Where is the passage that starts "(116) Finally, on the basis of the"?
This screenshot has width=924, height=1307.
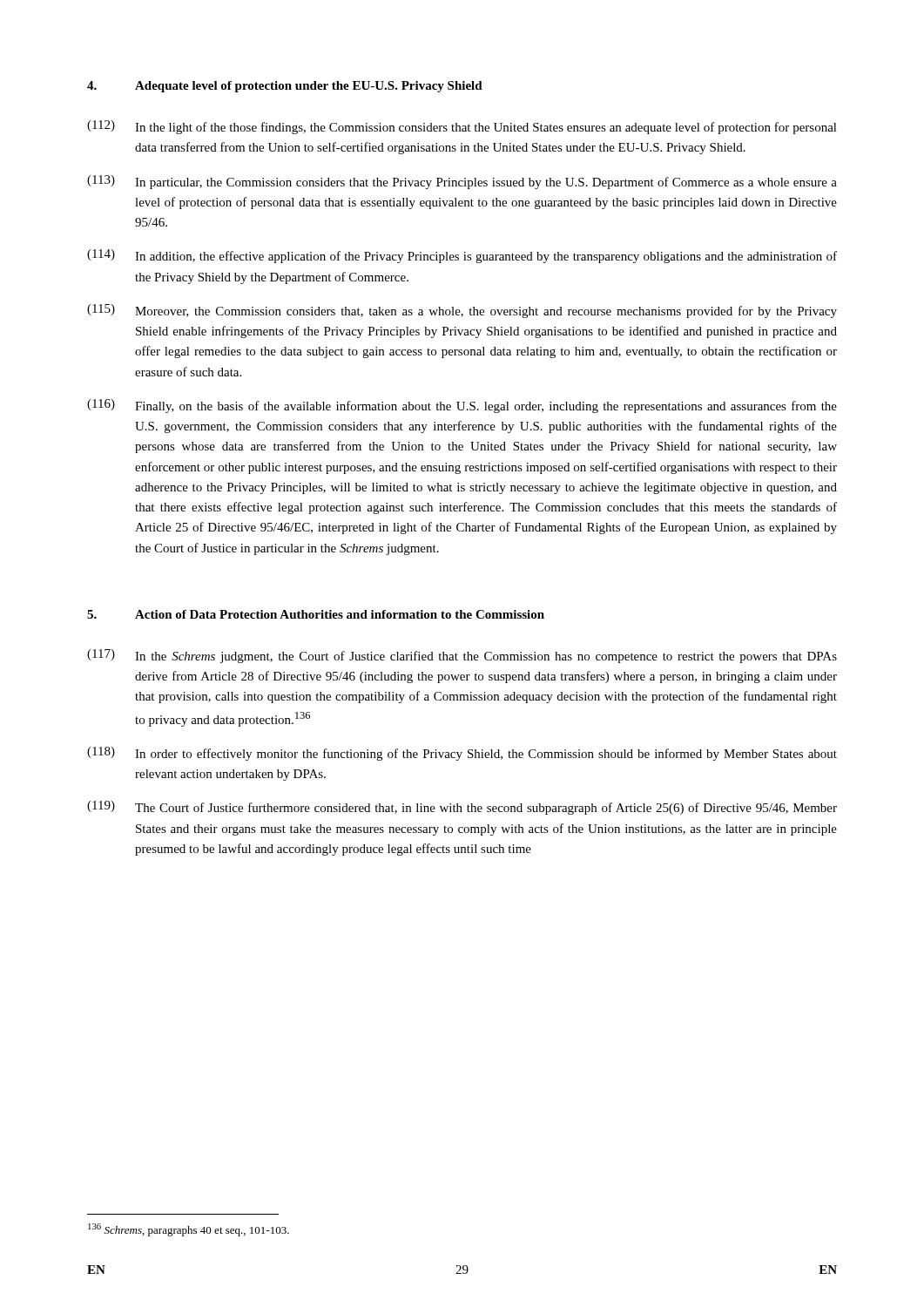[462, 477]
